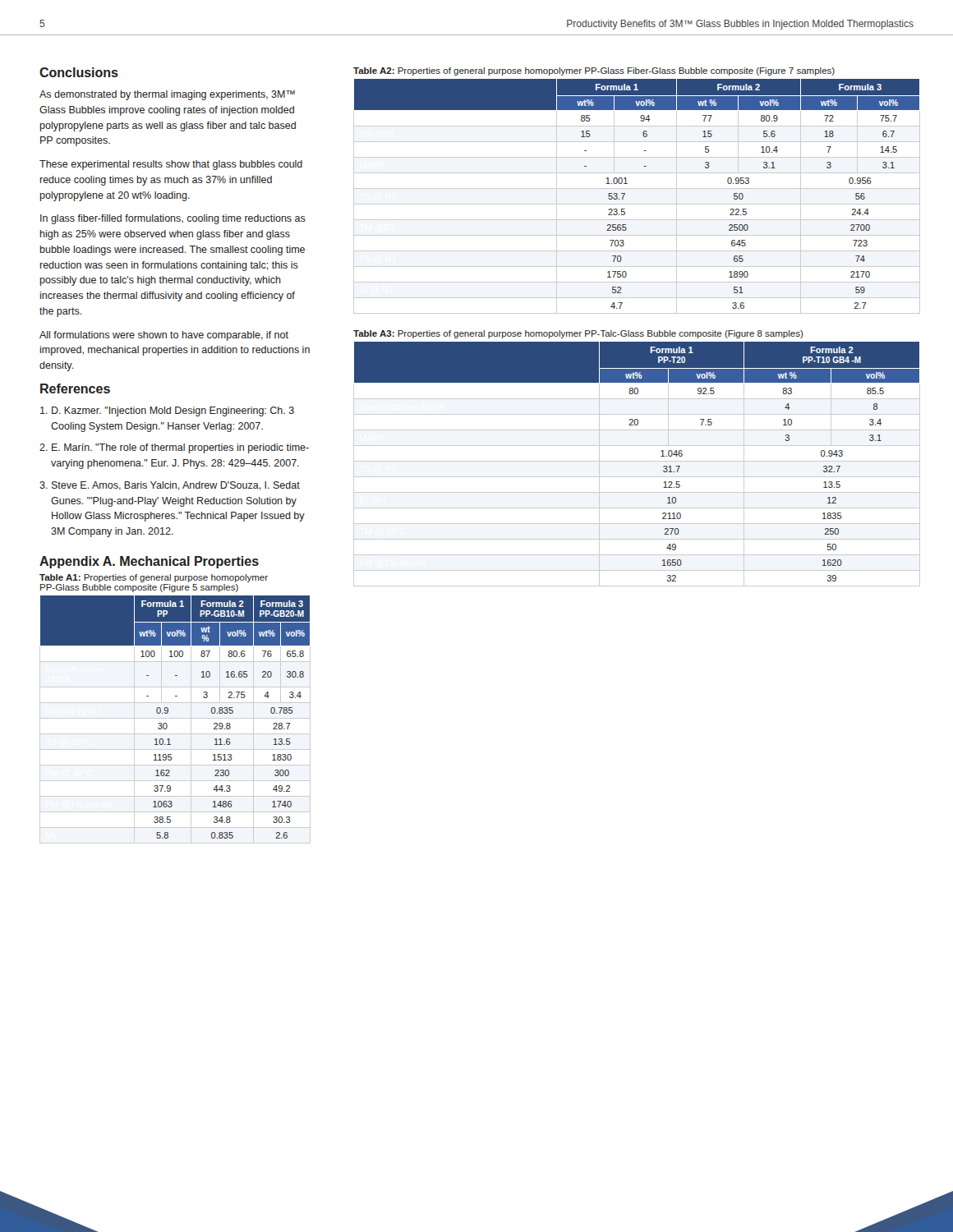953x1232 pixels.
Task: Click on the element starting "3. Steve E."
Action: point(172,508)
